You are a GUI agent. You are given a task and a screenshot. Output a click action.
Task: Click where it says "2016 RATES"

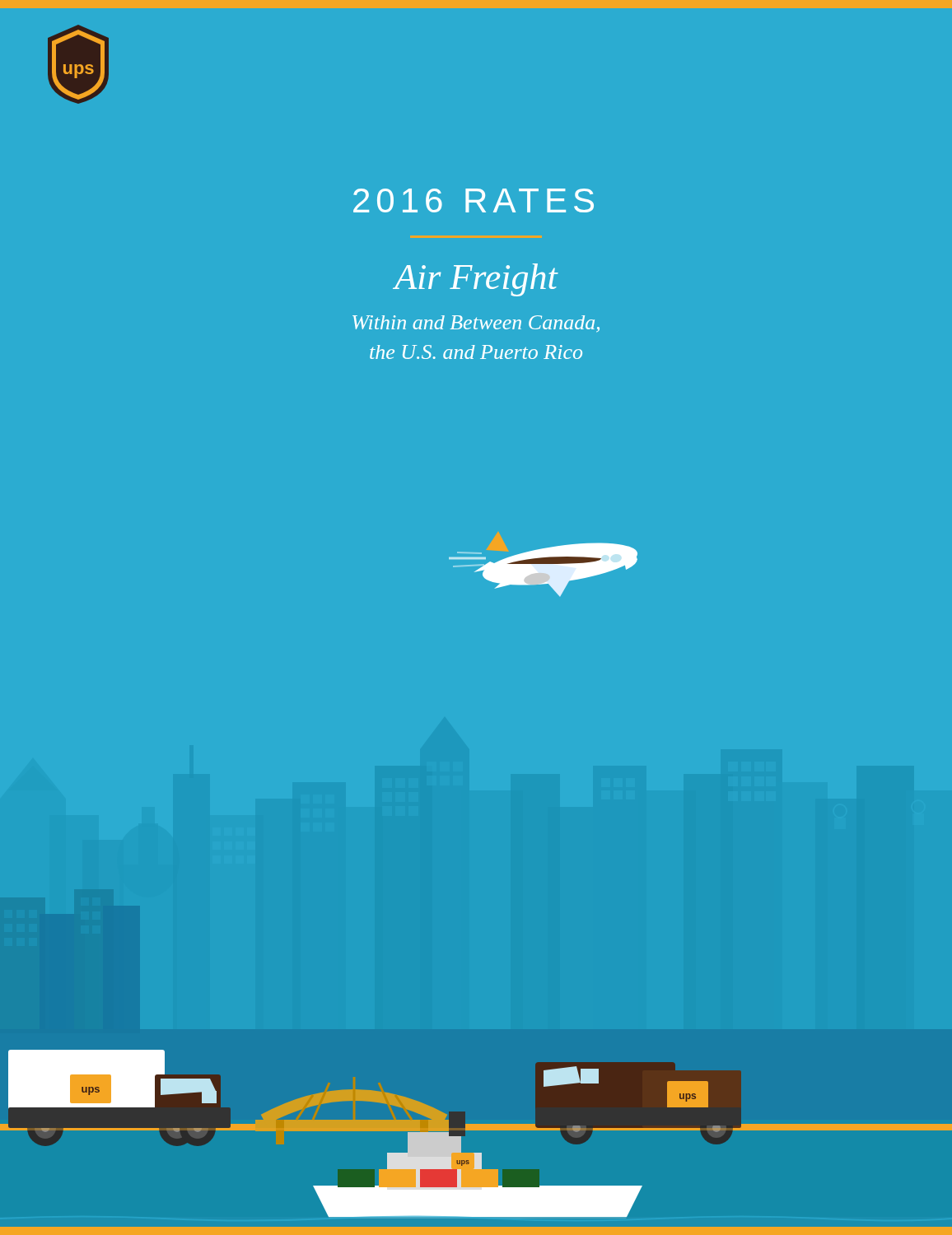(x=476, y=201)
